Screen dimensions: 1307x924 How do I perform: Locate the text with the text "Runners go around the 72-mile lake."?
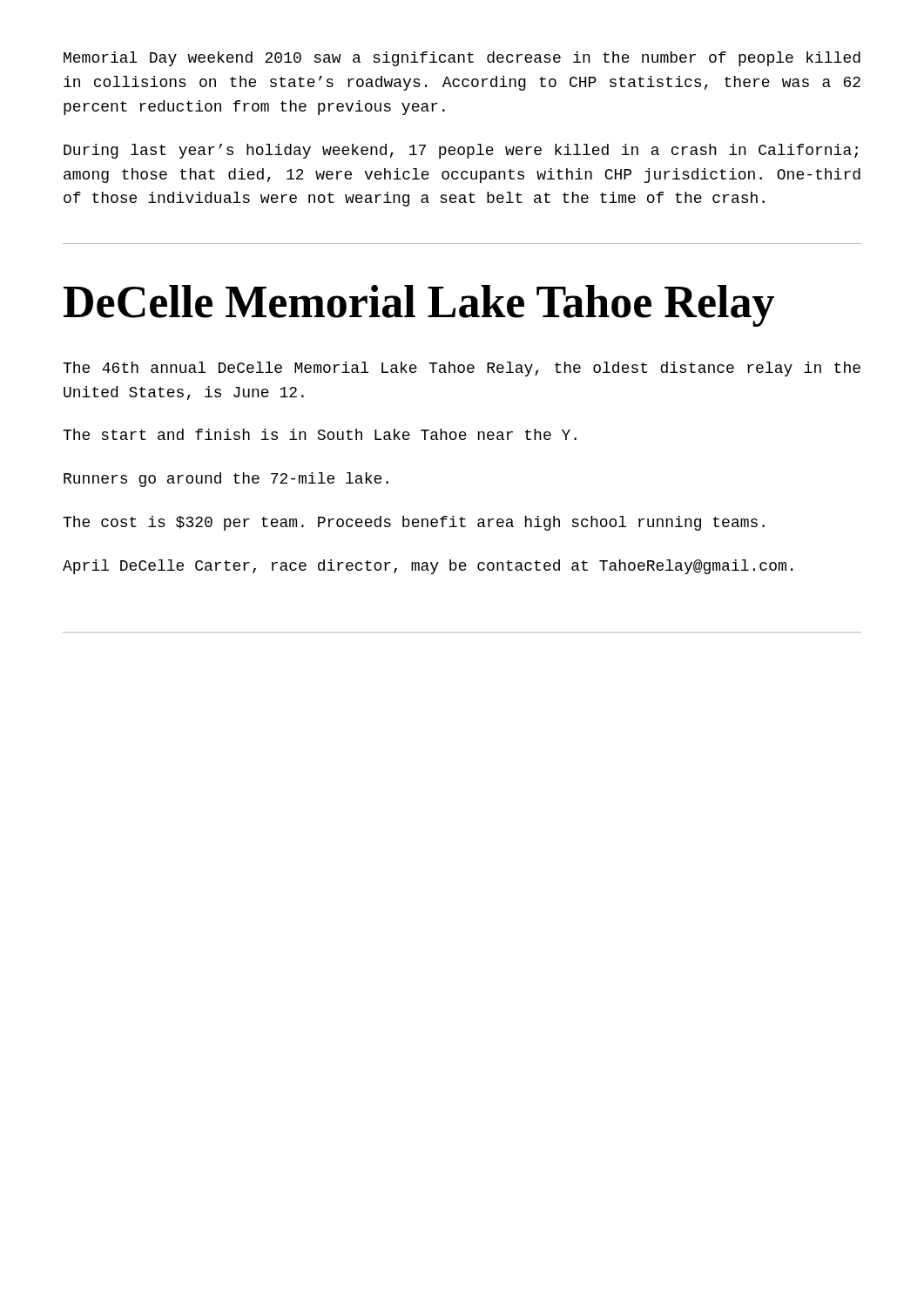pos(227,480)
